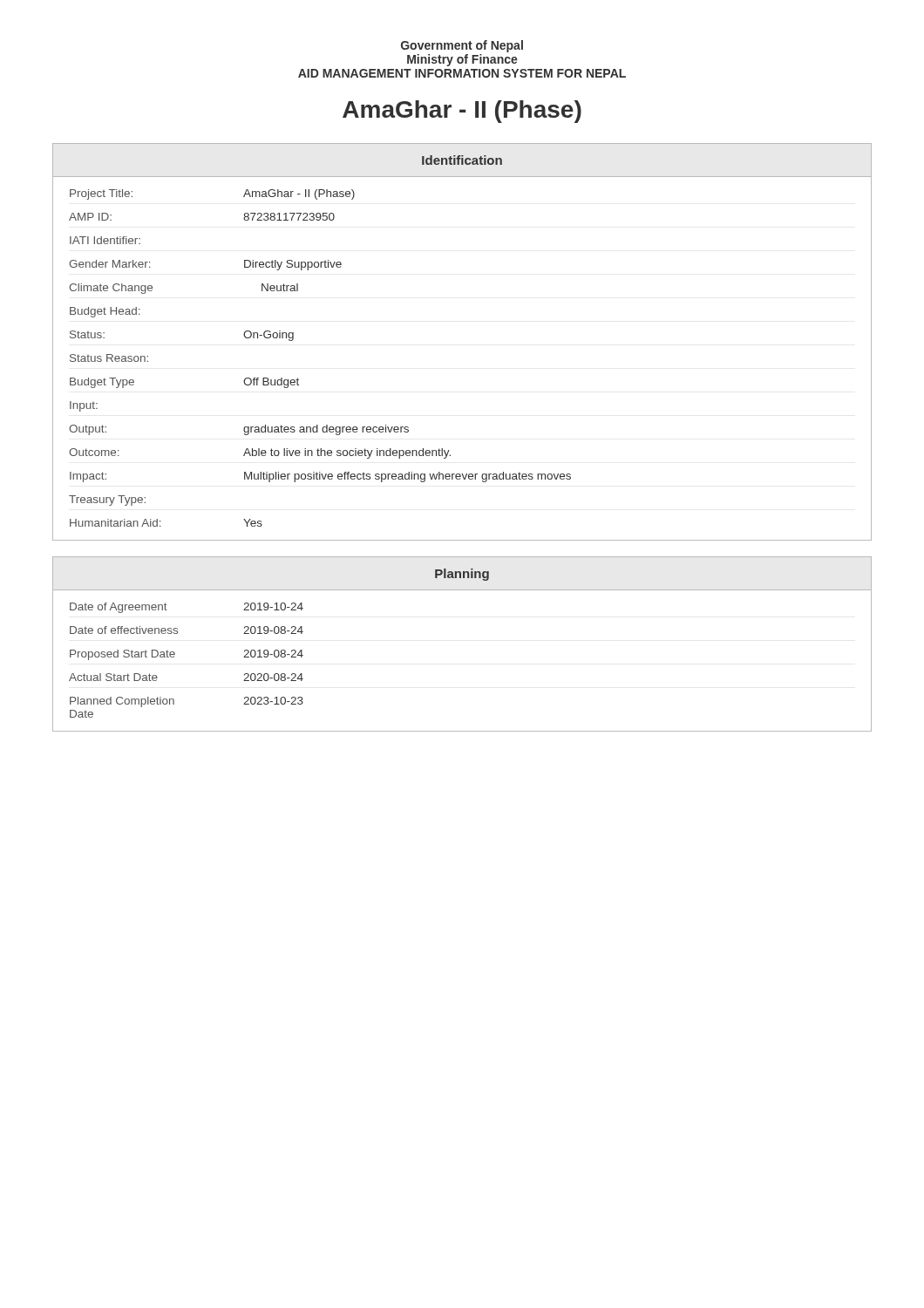Find the title that reads "AmaGhar - II"
The image size is (924, 1308).
pyautogui.click(x=462, y=109)
